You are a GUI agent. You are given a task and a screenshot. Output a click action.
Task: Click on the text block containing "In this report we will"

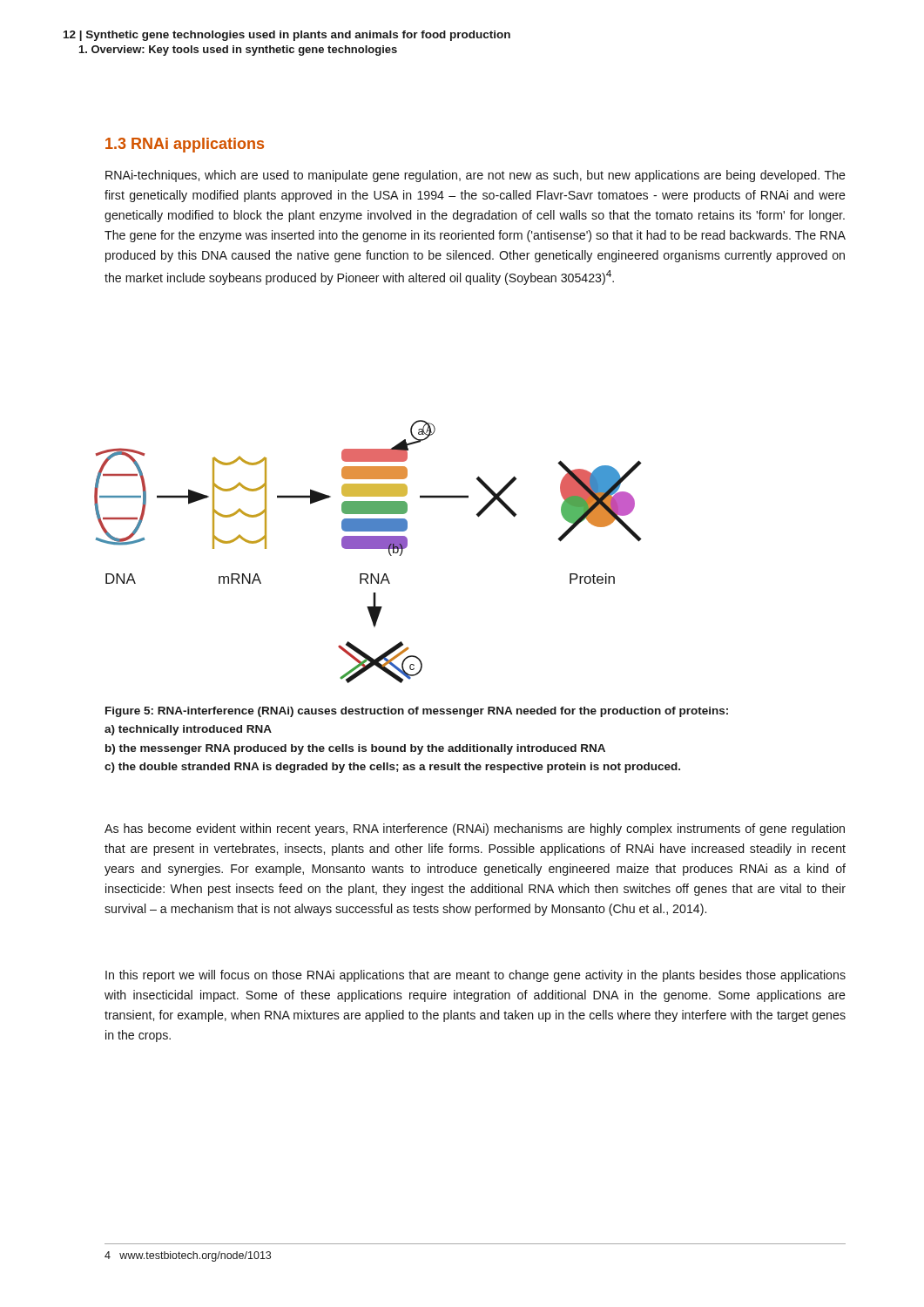(475, 1006)
